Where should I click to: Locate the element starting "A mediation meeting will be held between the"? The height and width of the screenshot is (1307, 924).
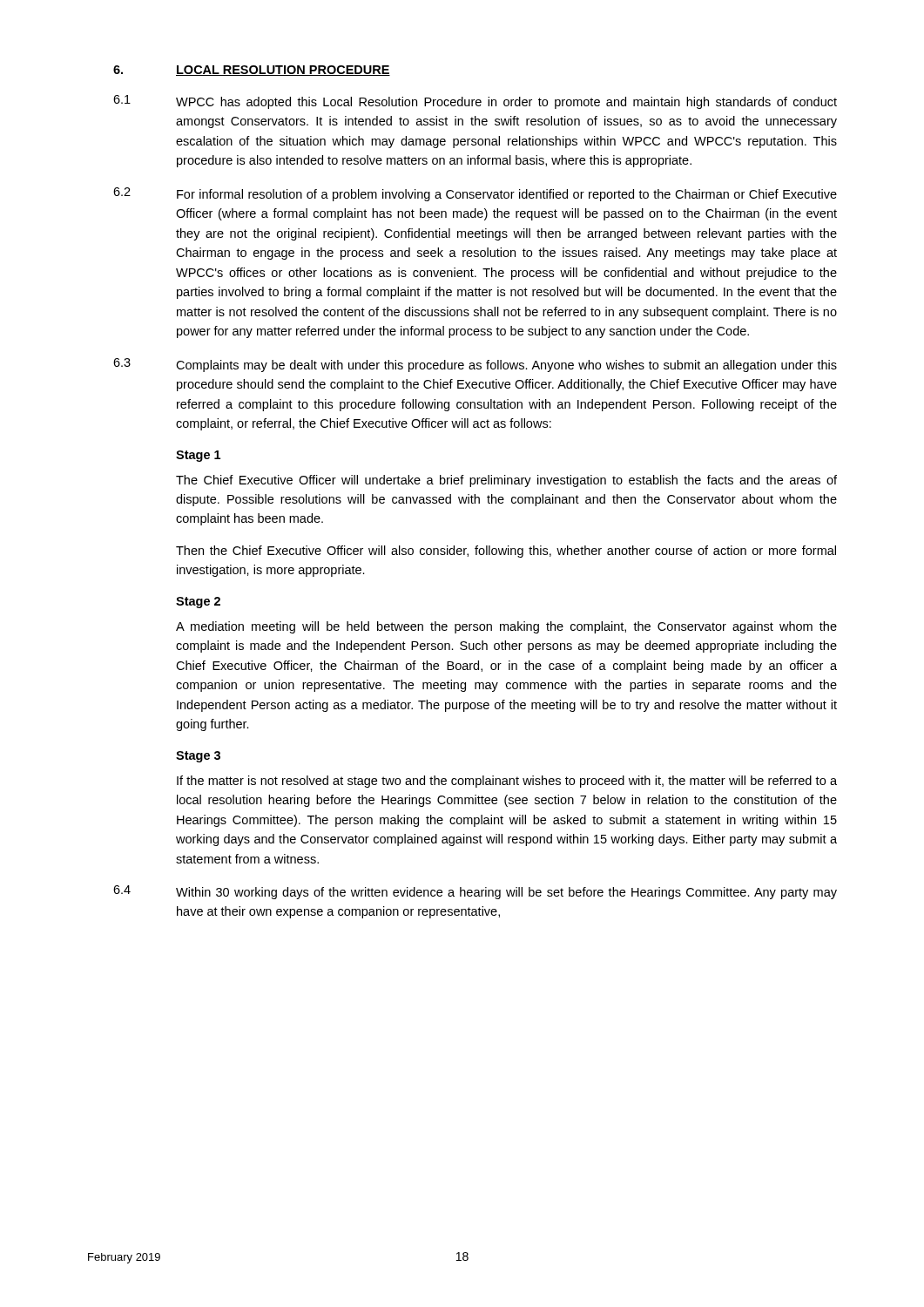(x=506, y=675)
